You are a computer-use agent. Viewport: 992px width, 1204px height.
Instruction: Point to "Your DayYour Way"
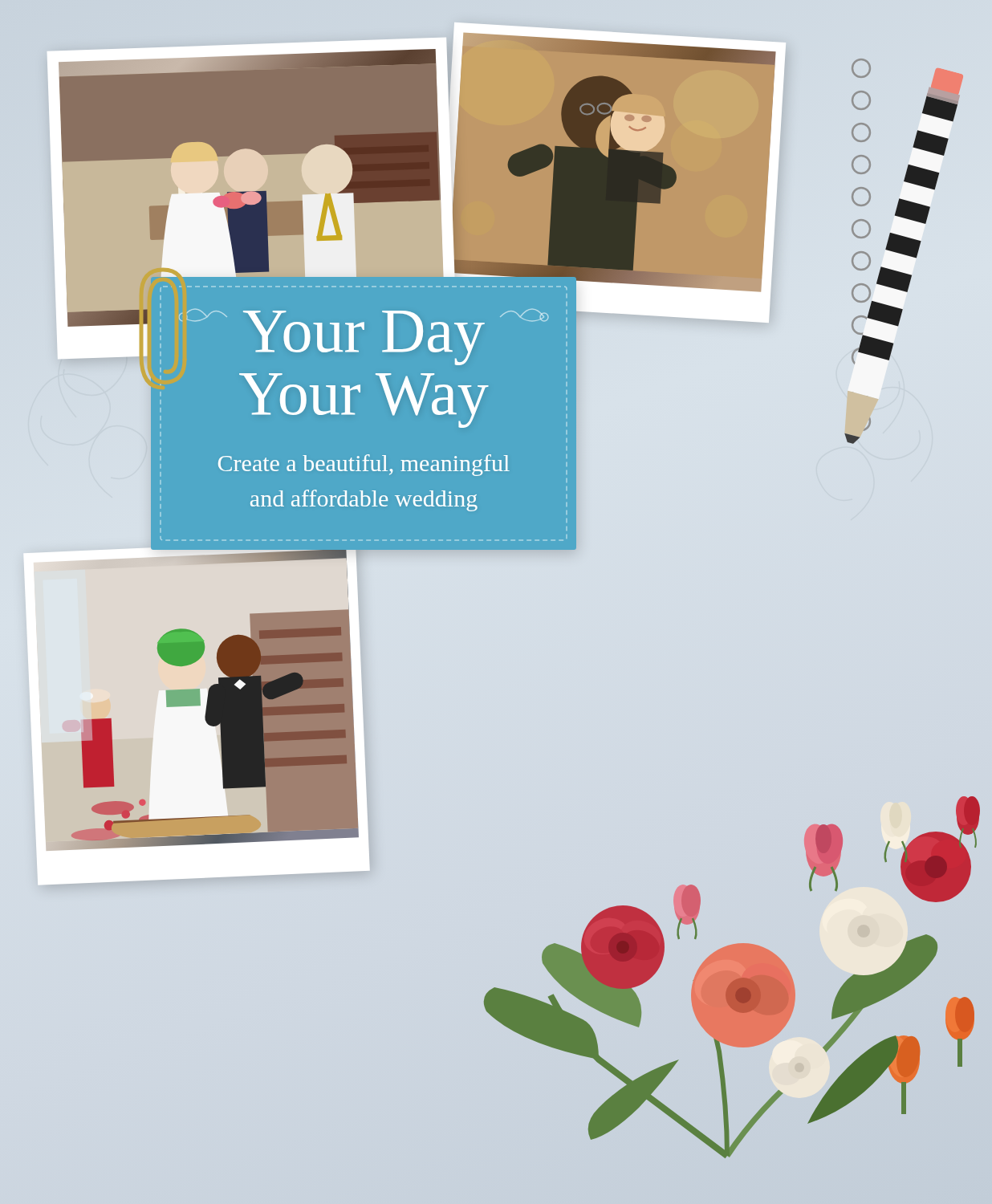pyautogui.click(x=364, y=362)
